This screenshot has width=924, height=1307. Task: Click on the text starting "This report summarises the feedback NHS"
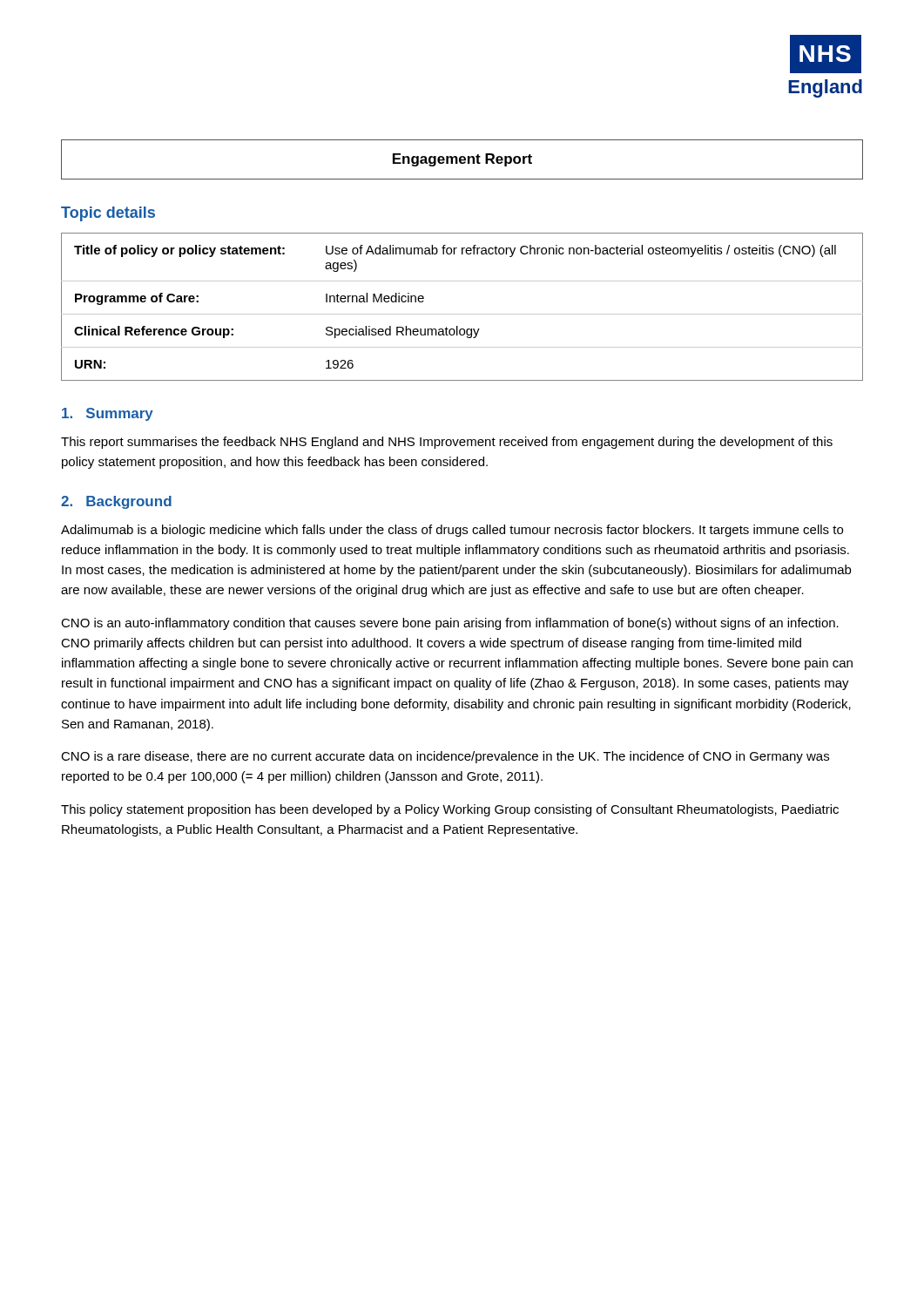click(x=447, y=451)
